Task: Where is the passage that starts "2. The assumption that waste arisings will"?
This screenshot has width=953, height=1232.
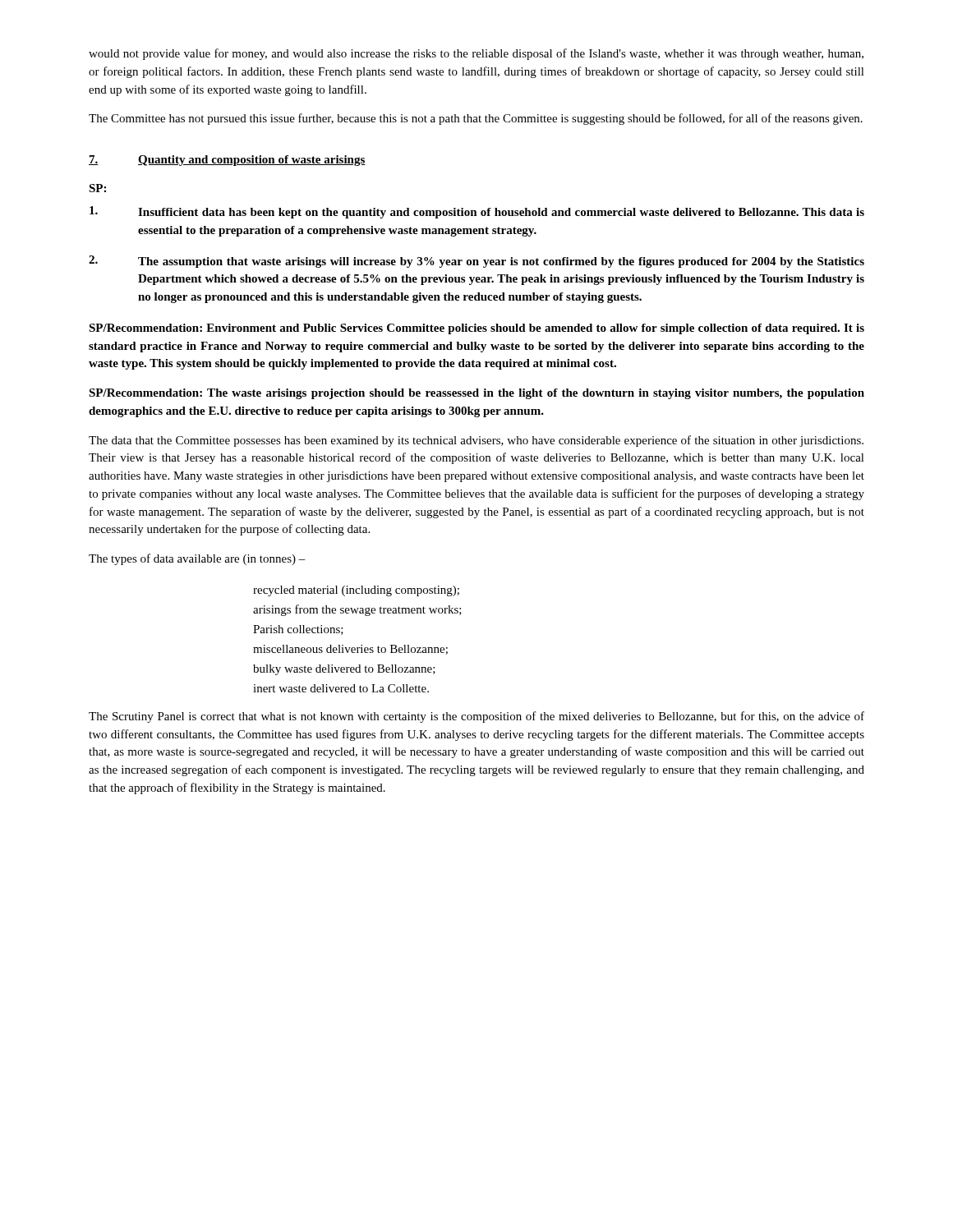Action: [x=476, y=279]
